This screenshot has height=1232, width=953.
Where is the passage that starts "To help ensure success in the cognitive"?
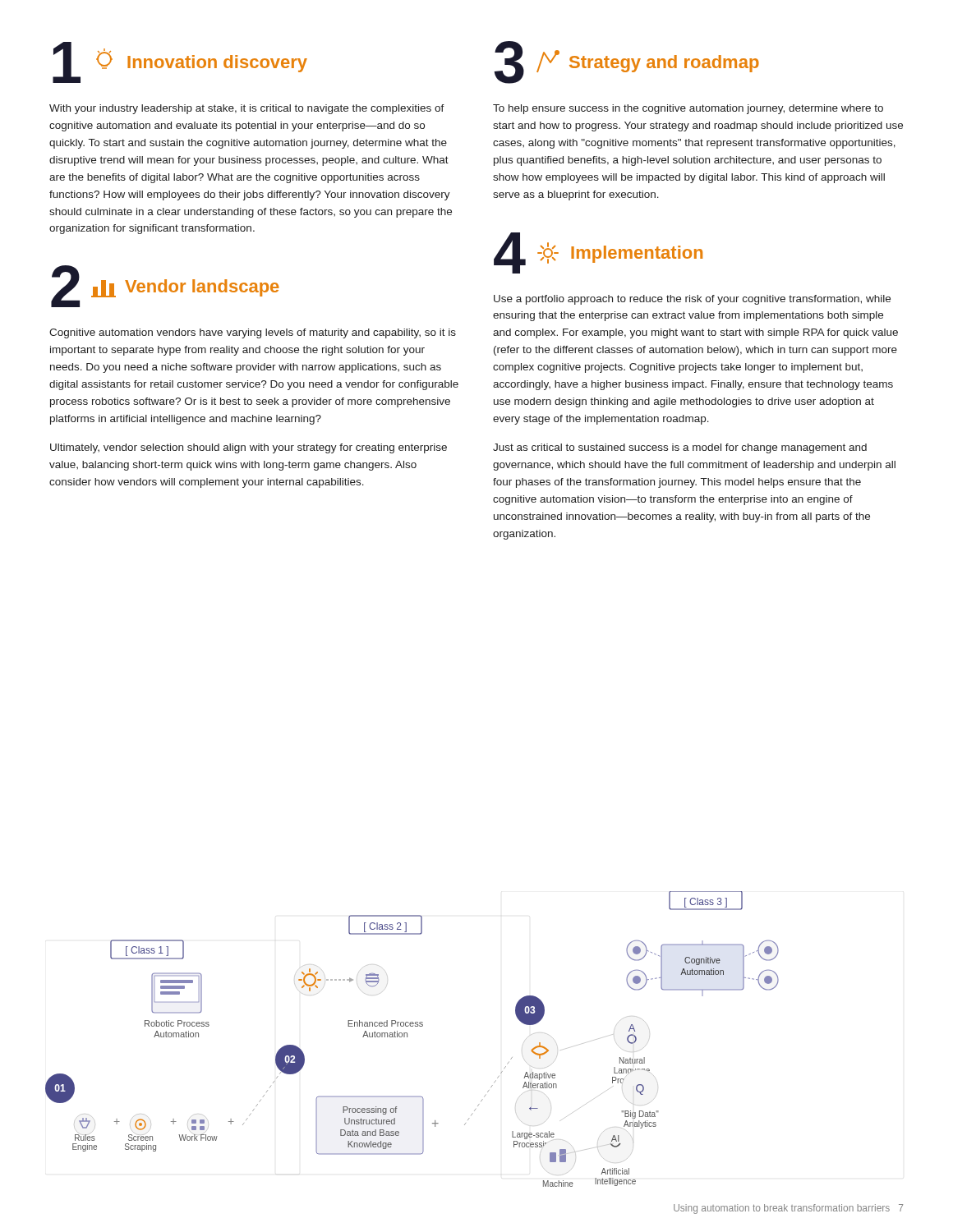pyautogui.click(x=698, y=151)
